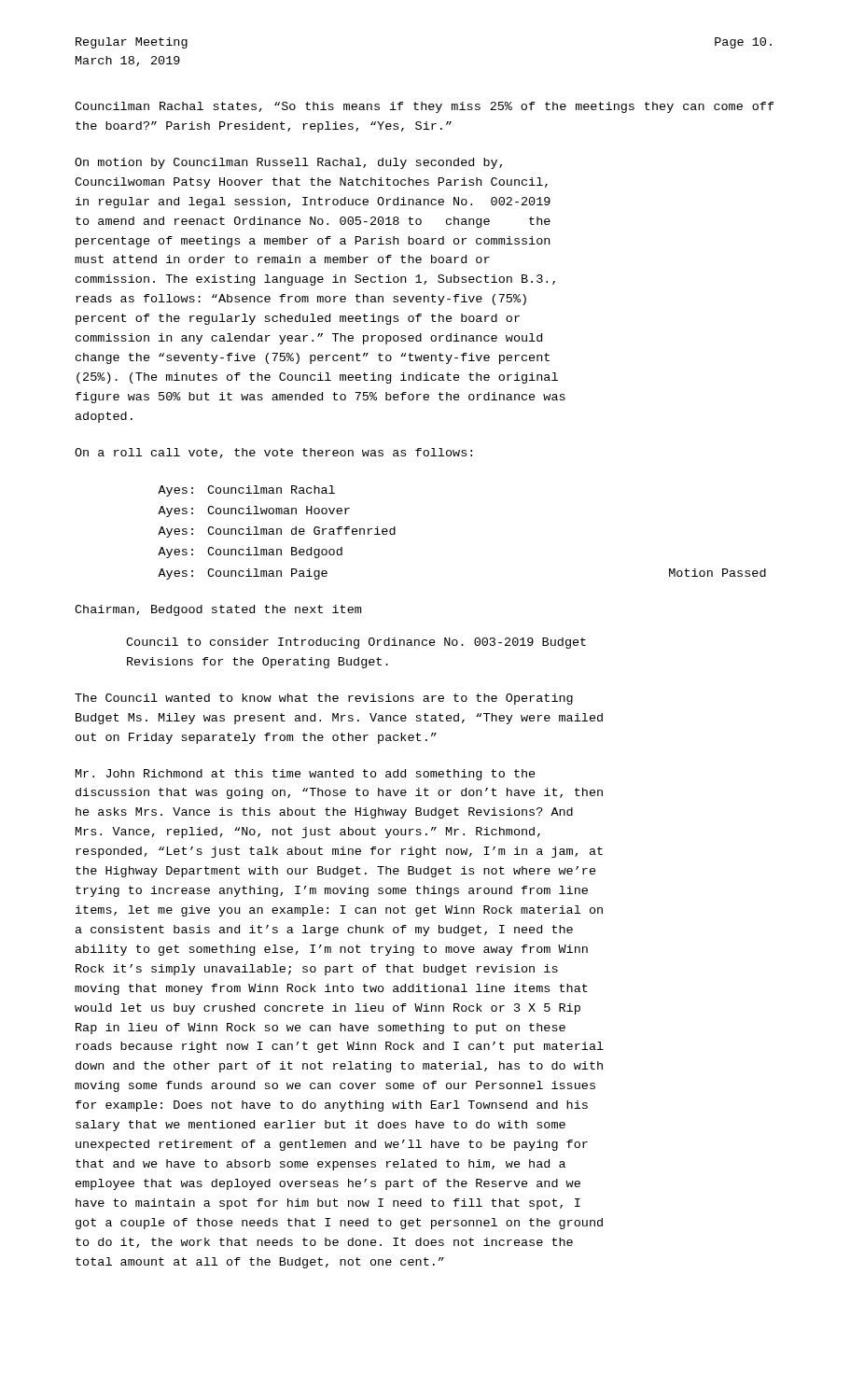Click on the table containing "Ayes: Councilman Rachal"
This screenshot has height=1400, width=850.
[443, 532]
